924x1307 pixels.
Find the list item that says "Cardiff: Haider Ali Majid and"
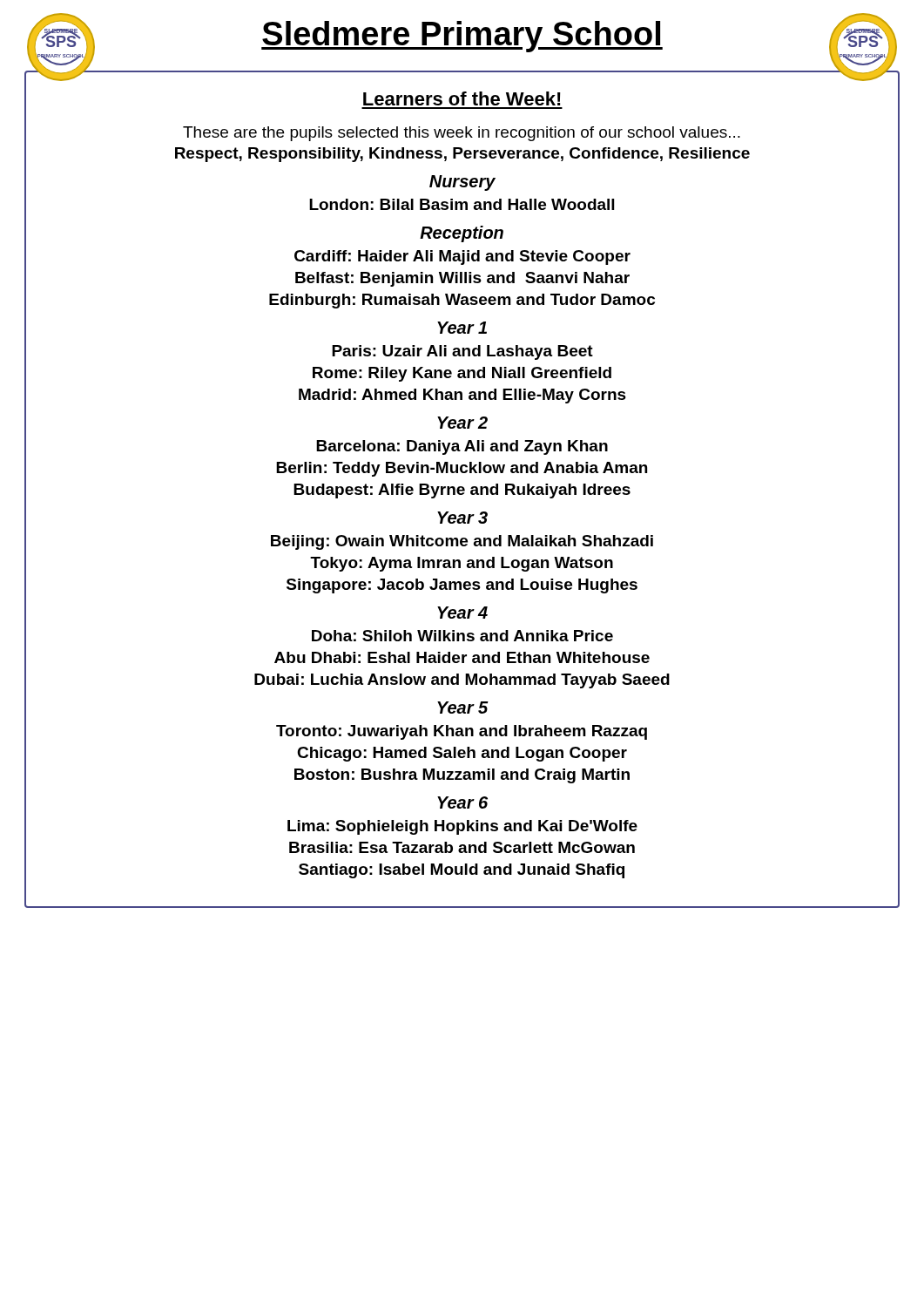click(462, 256)
